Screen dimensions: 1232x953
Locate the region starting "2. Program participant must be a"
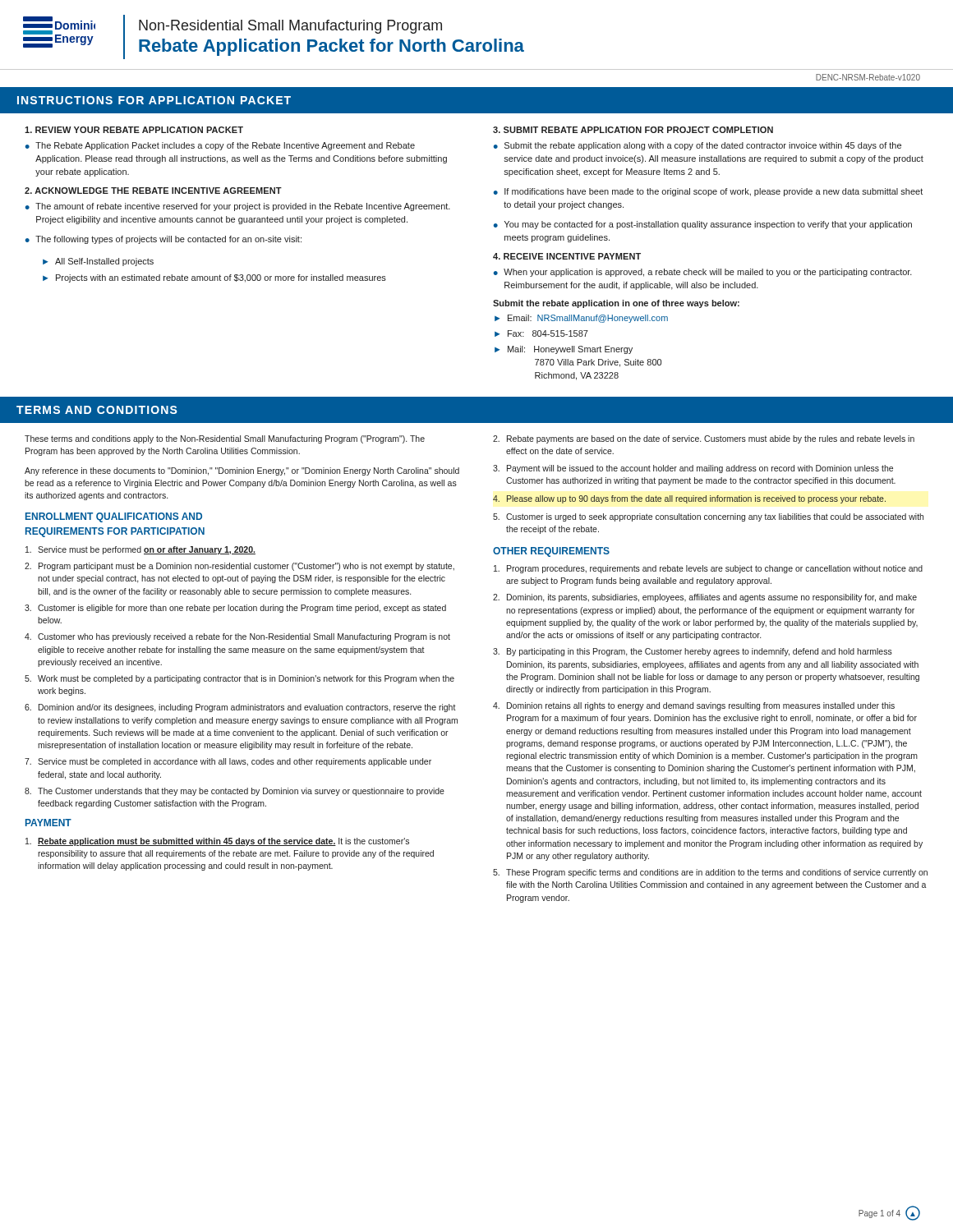point(242,579)
